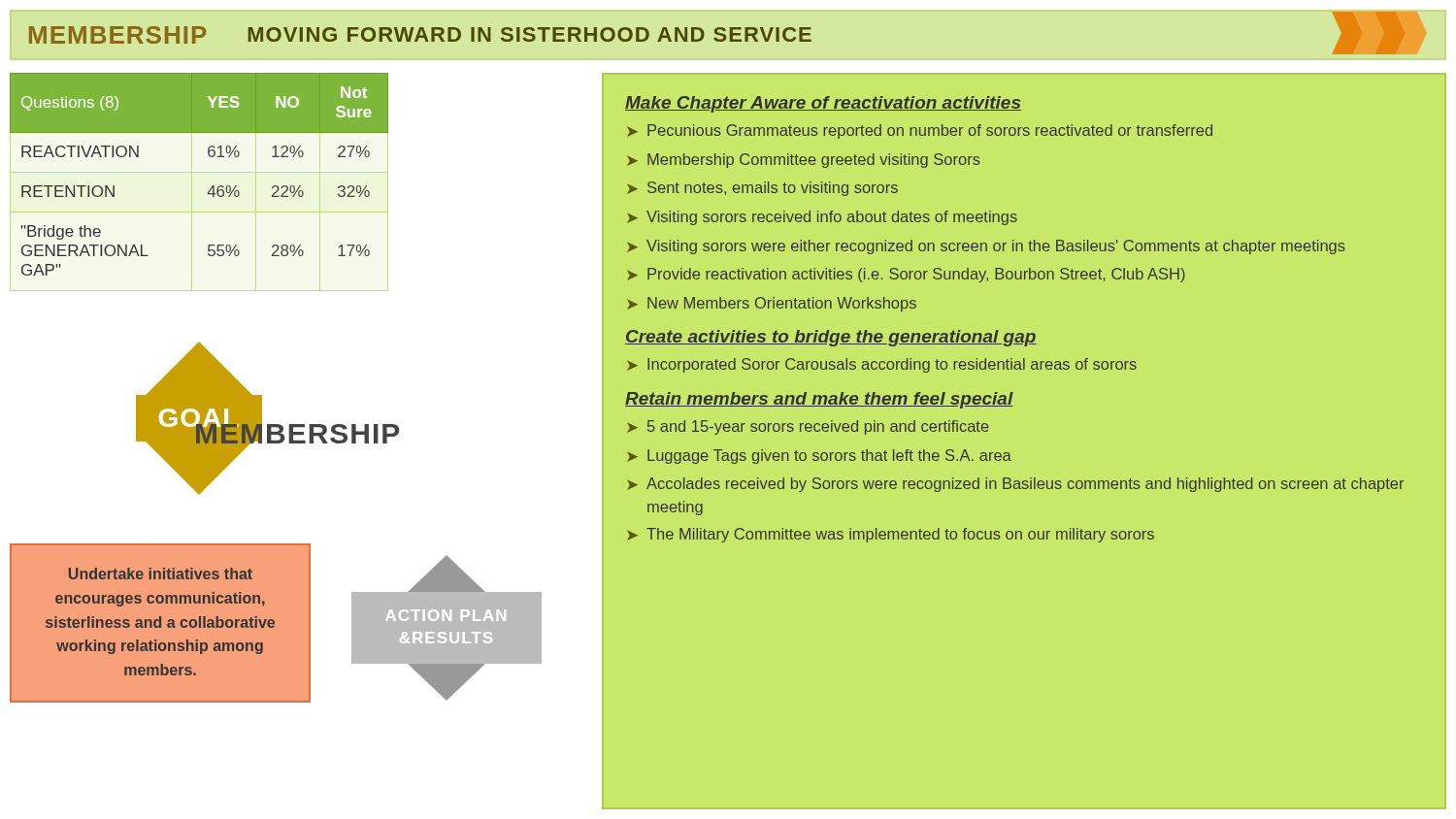Find the list item that reads "➤Membership Committee greeted visiting"
This screenshot has height=819, width=1456.
(803, 161)
